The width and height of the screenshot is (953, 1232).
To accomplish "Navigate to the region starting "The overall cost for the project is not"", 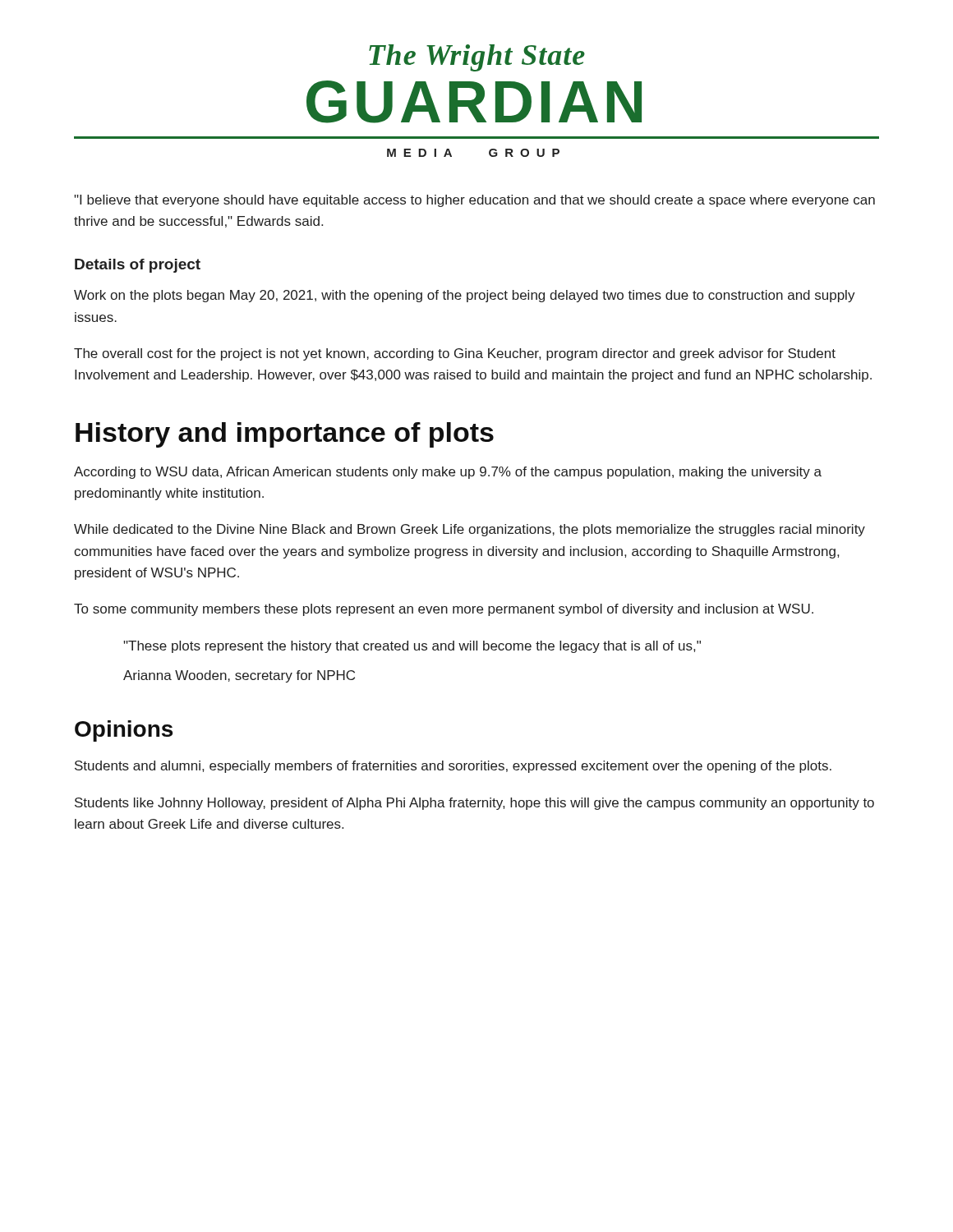I will tap(473, 364).
